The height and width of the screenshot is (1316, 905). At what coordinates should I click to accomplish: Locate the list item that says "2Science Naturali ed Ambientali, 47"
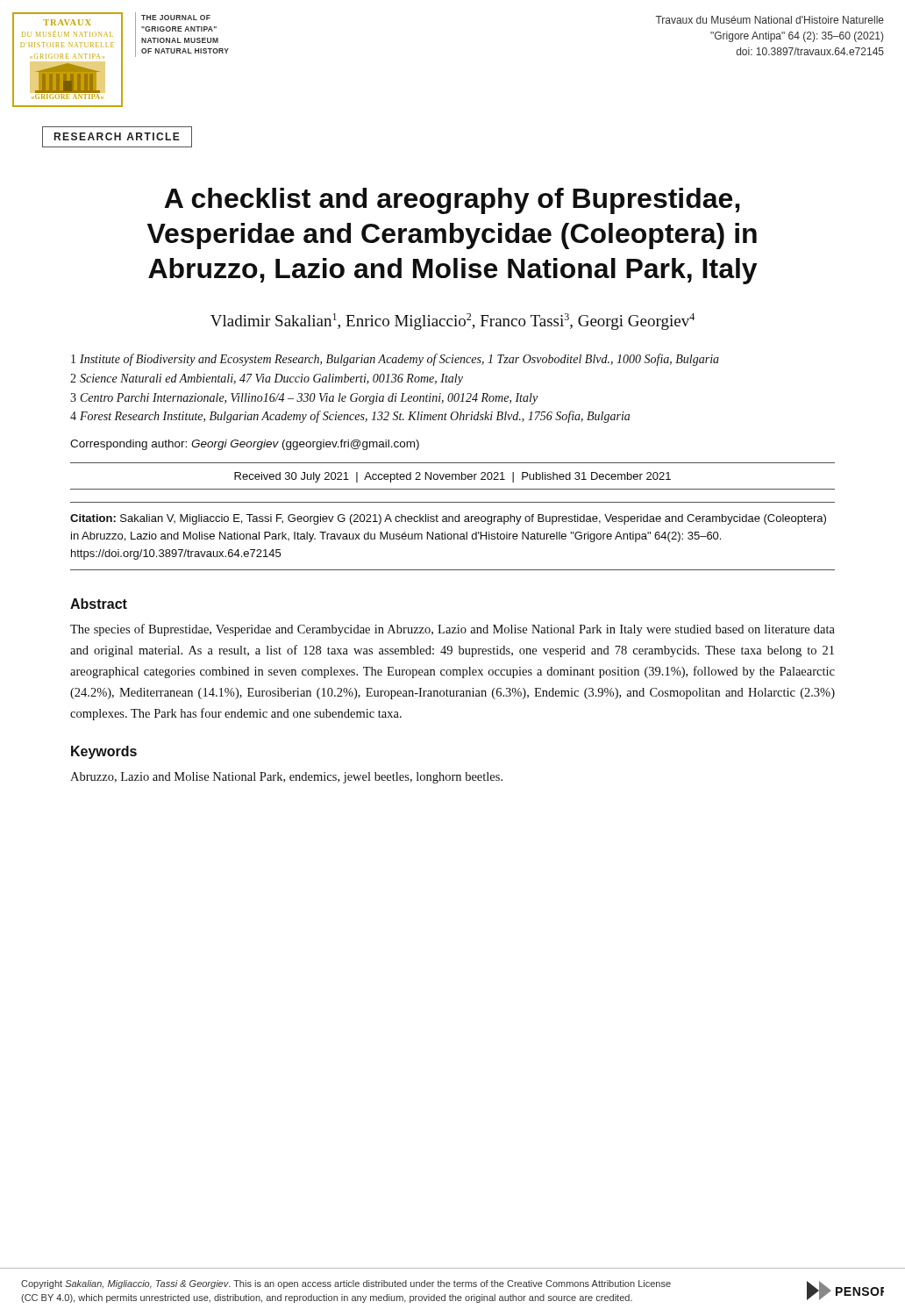267,379
